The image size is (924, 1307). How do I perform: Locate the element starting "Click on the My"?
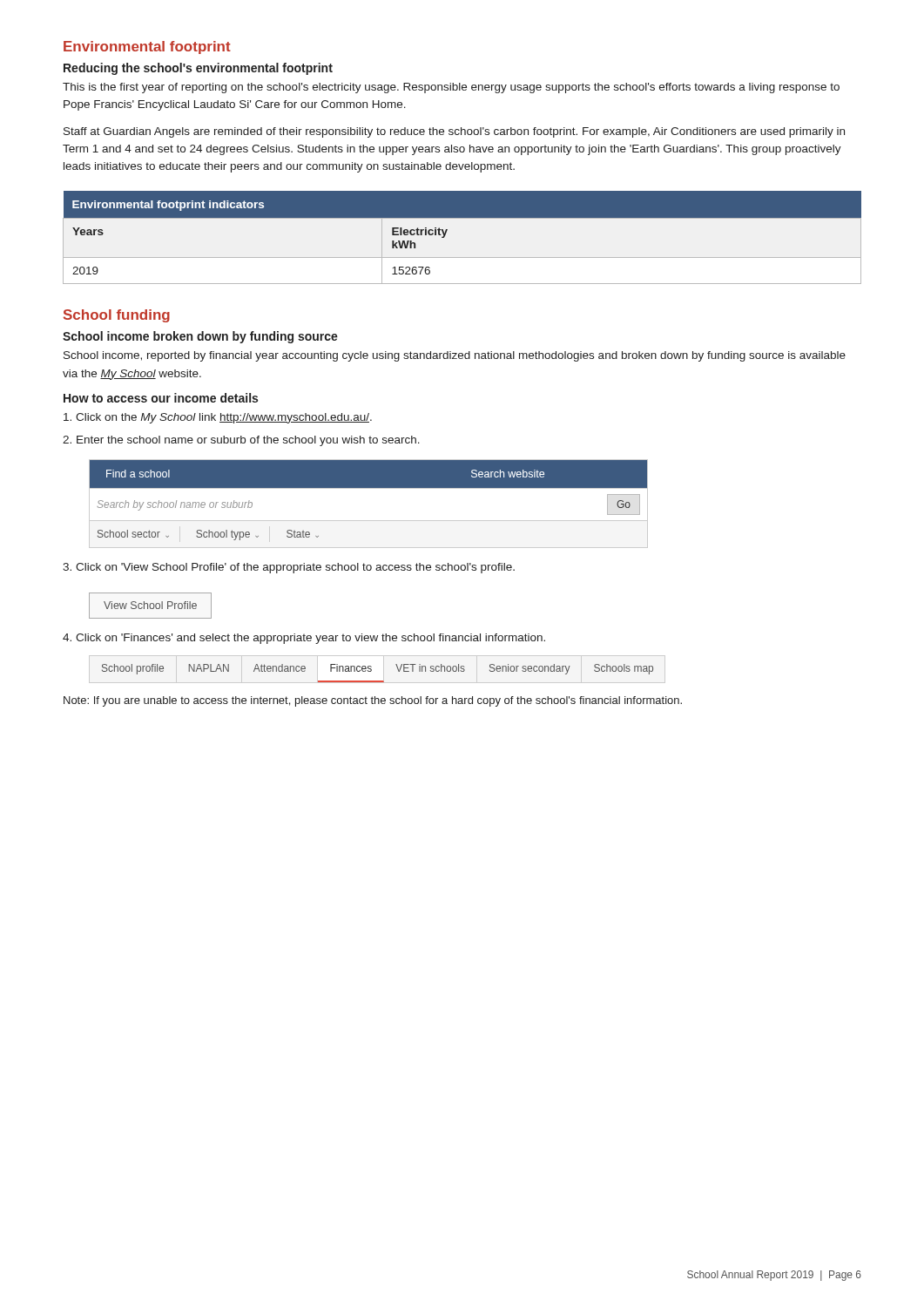[218, 418]
